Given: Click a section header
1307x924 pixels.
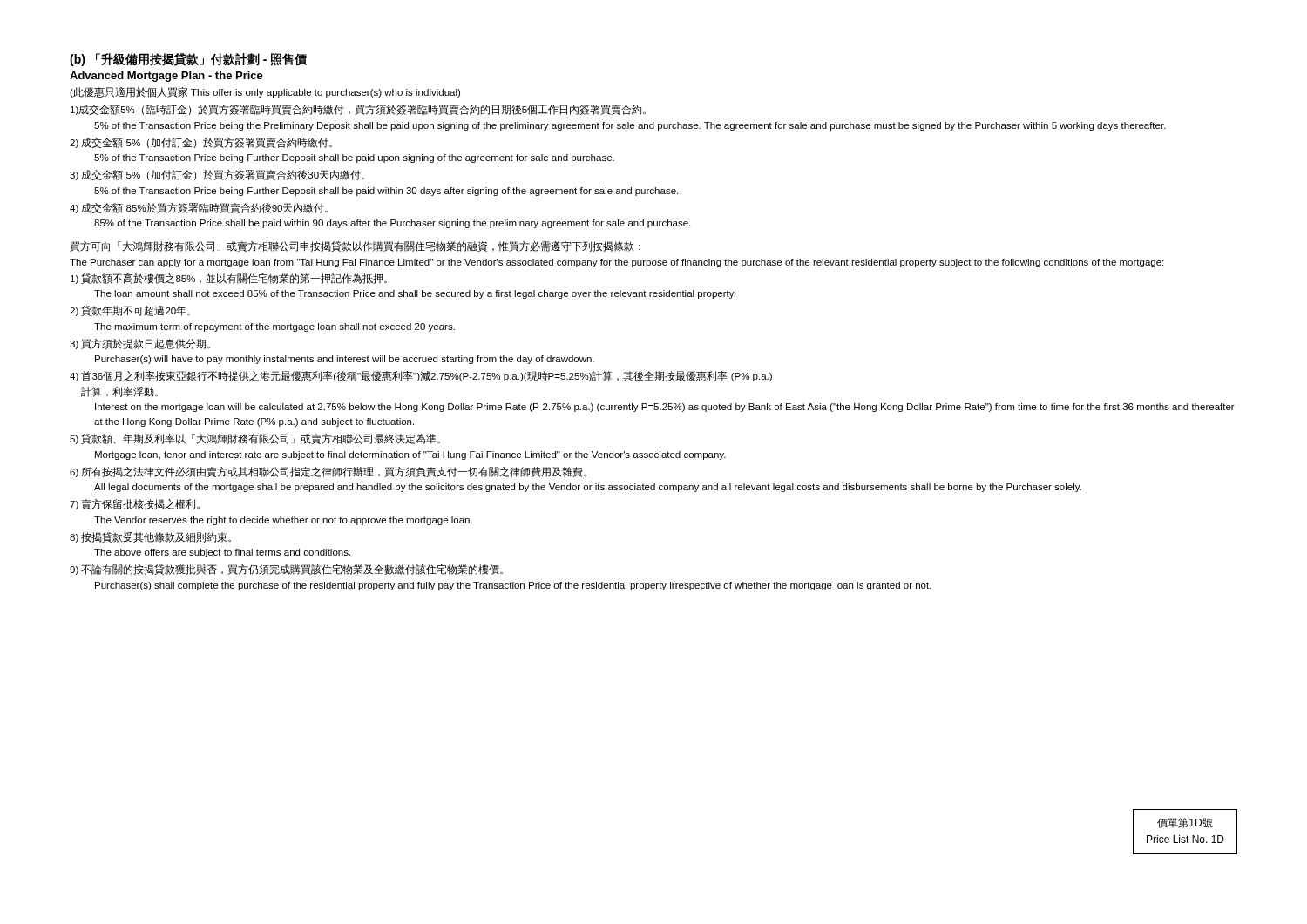Looking at the screenshot, I should pyautogui.click(x=188, y=67).
